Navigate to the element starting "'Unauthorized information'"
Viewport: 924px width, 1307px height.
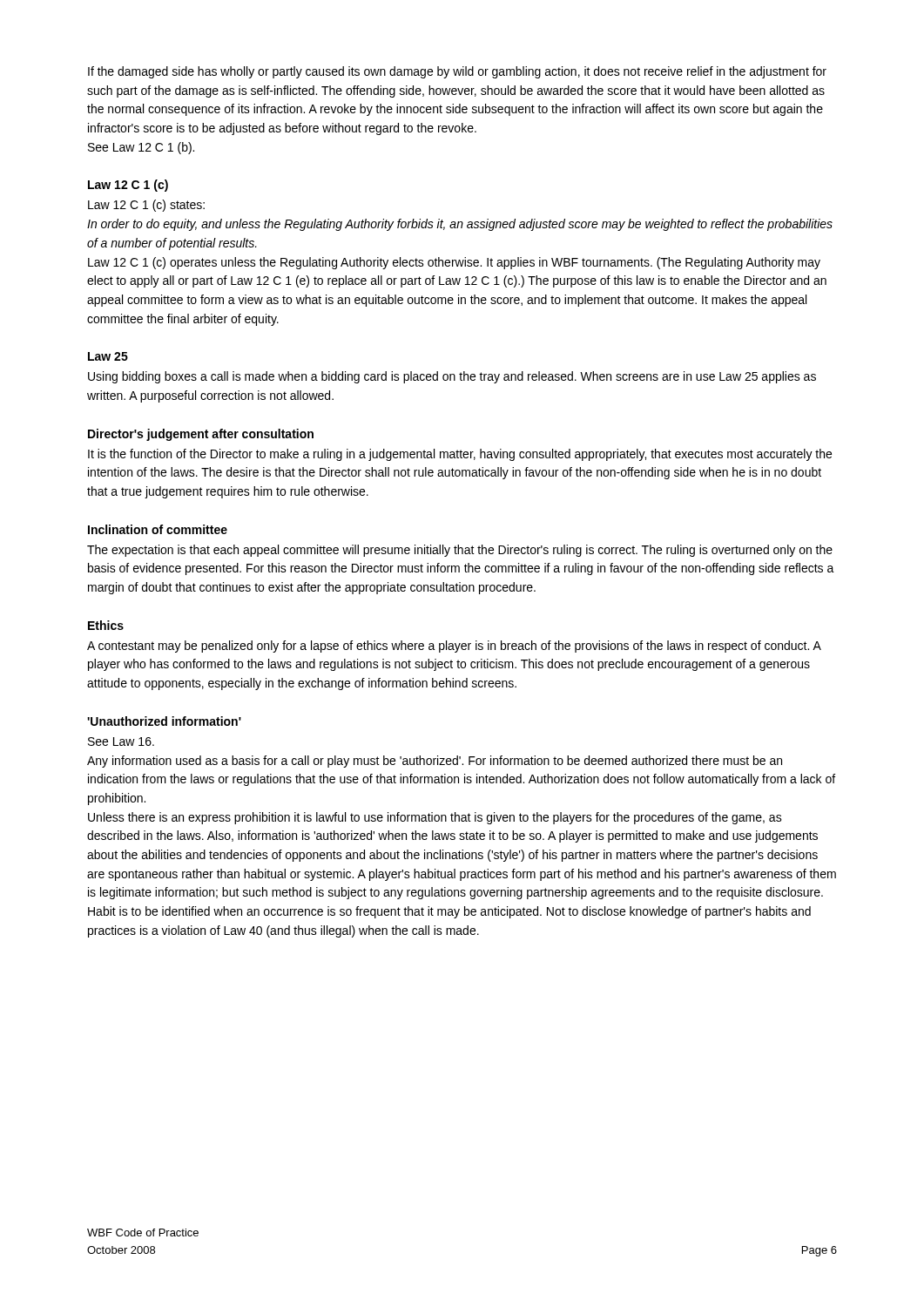(x=164, y=721)
